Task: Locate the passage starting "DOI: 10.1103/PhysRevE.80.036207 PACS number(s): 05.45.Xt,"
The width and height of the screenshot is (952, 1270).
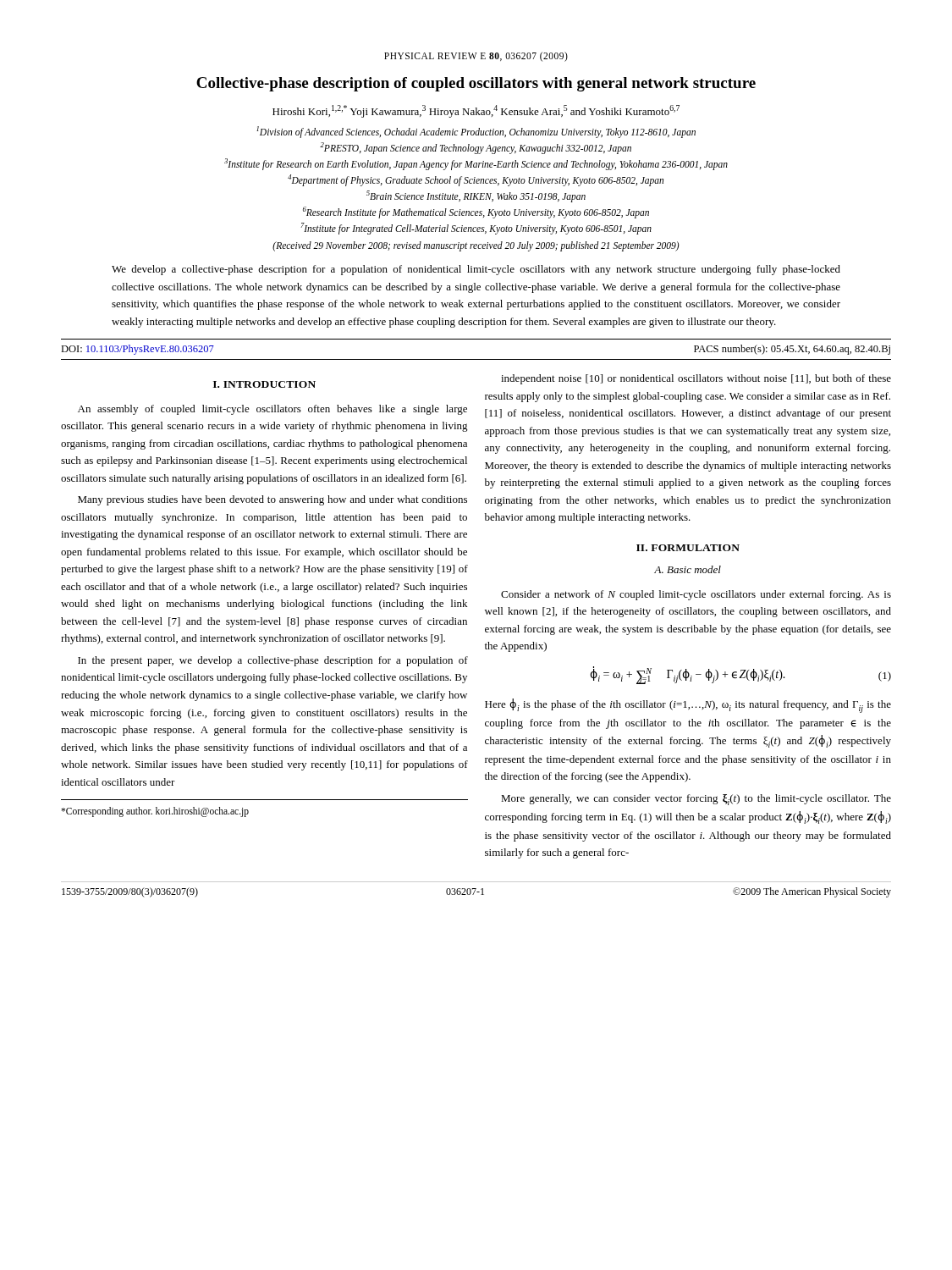Action: coord(476,349)
